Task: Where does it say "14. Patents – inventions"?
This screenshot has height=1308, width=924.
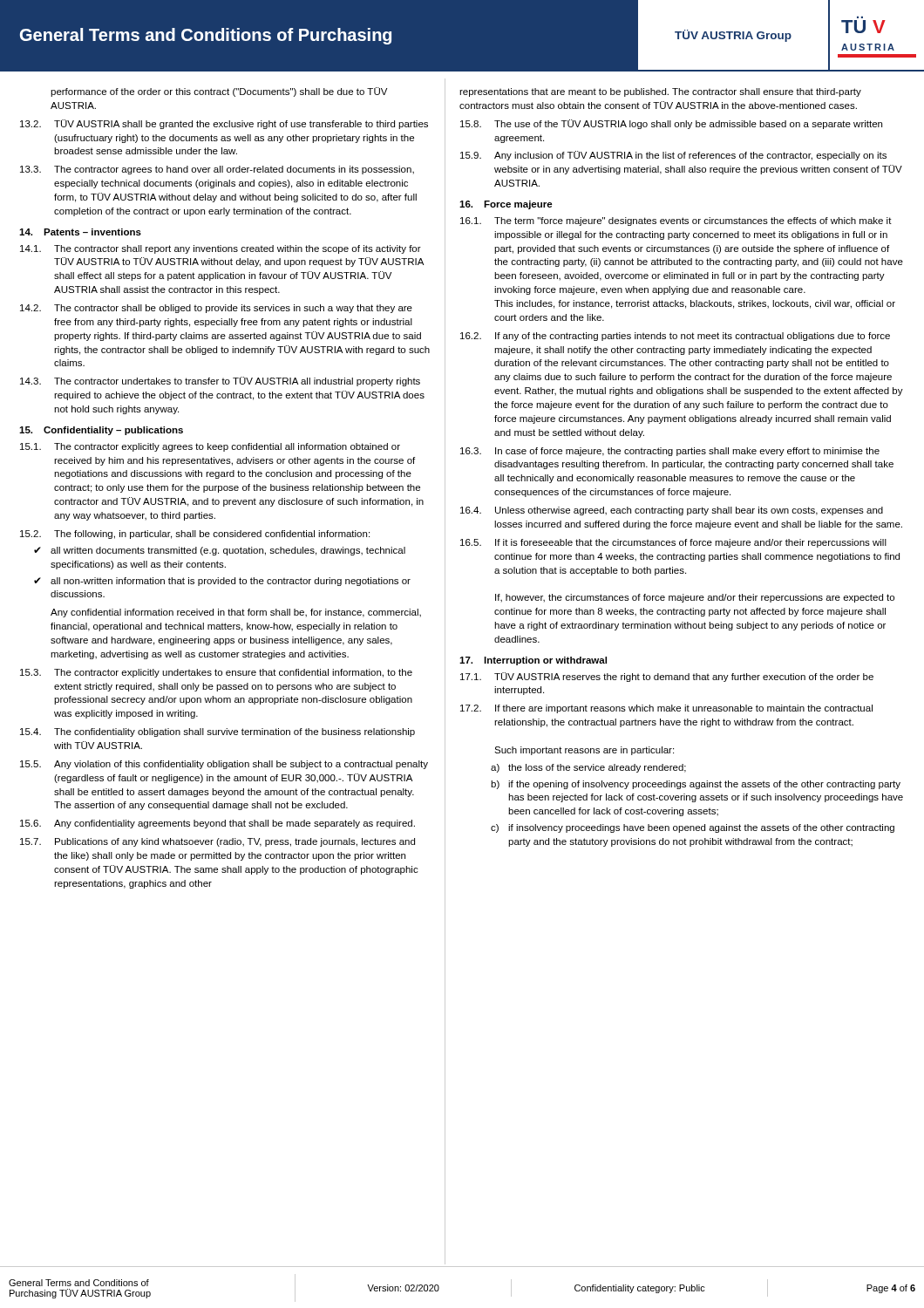Action: 80,233
